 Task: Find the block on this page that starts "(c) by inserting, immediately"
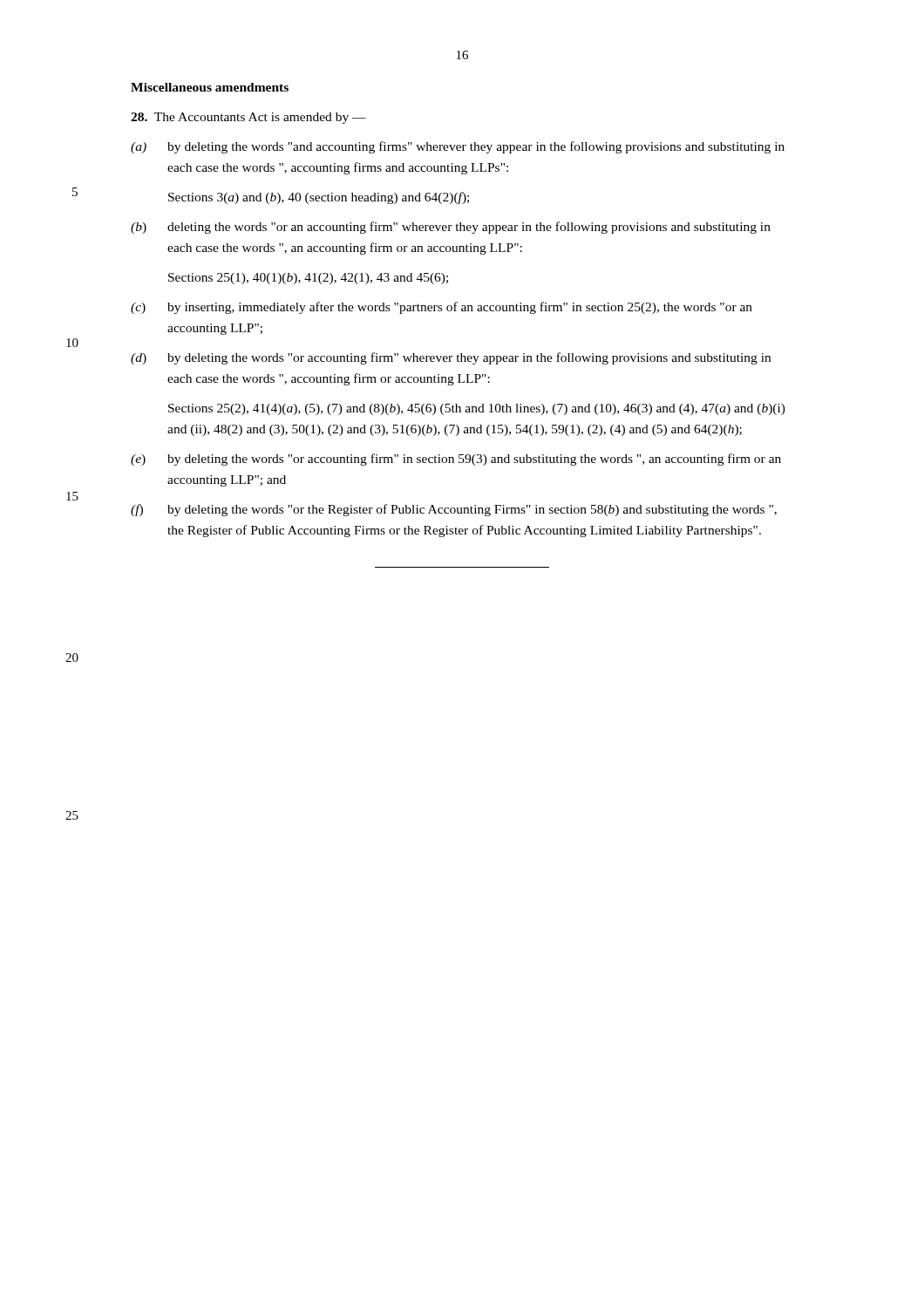[462, 318]
